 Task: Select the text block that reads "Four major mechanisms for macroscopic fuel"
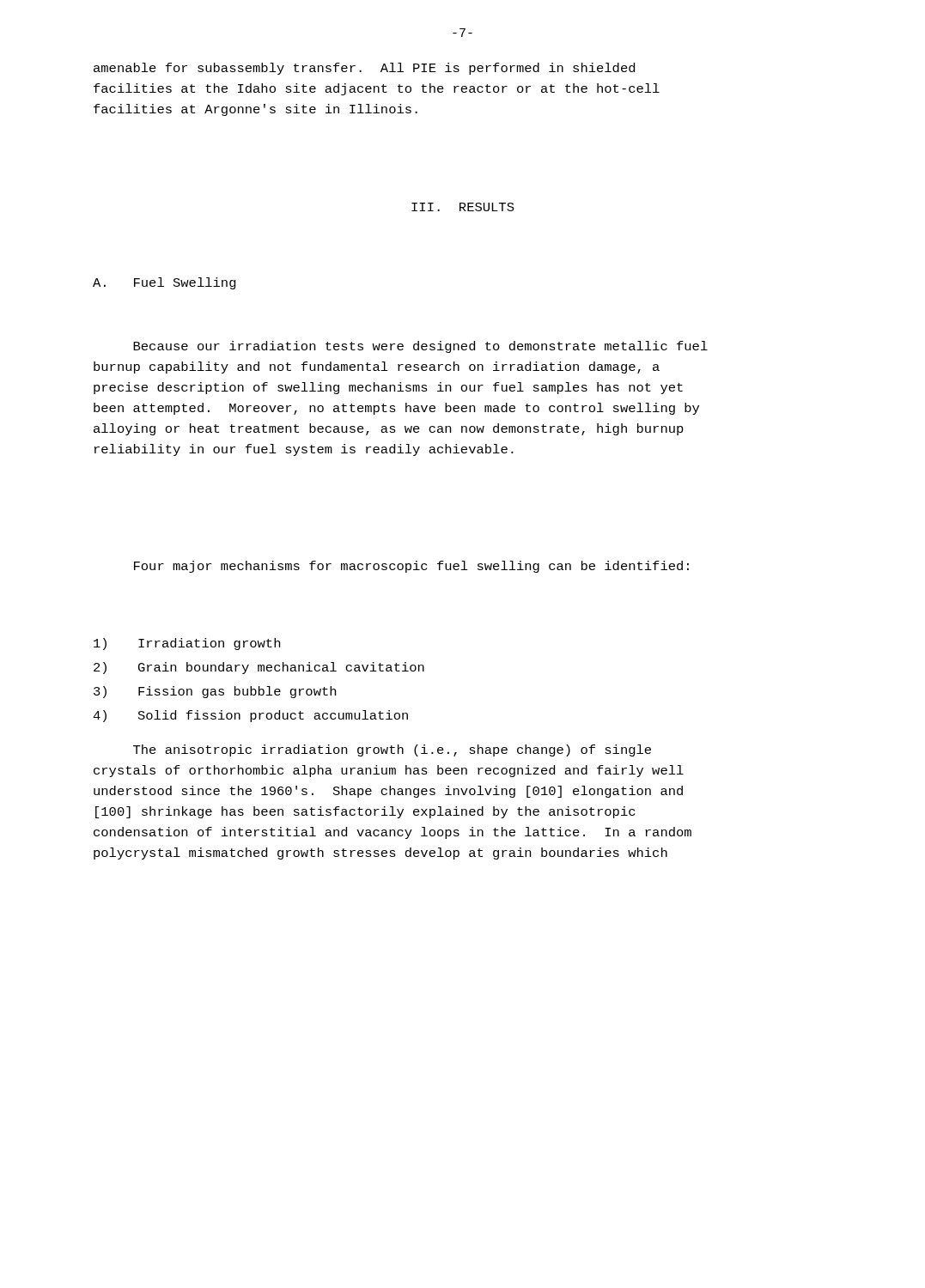462,567
